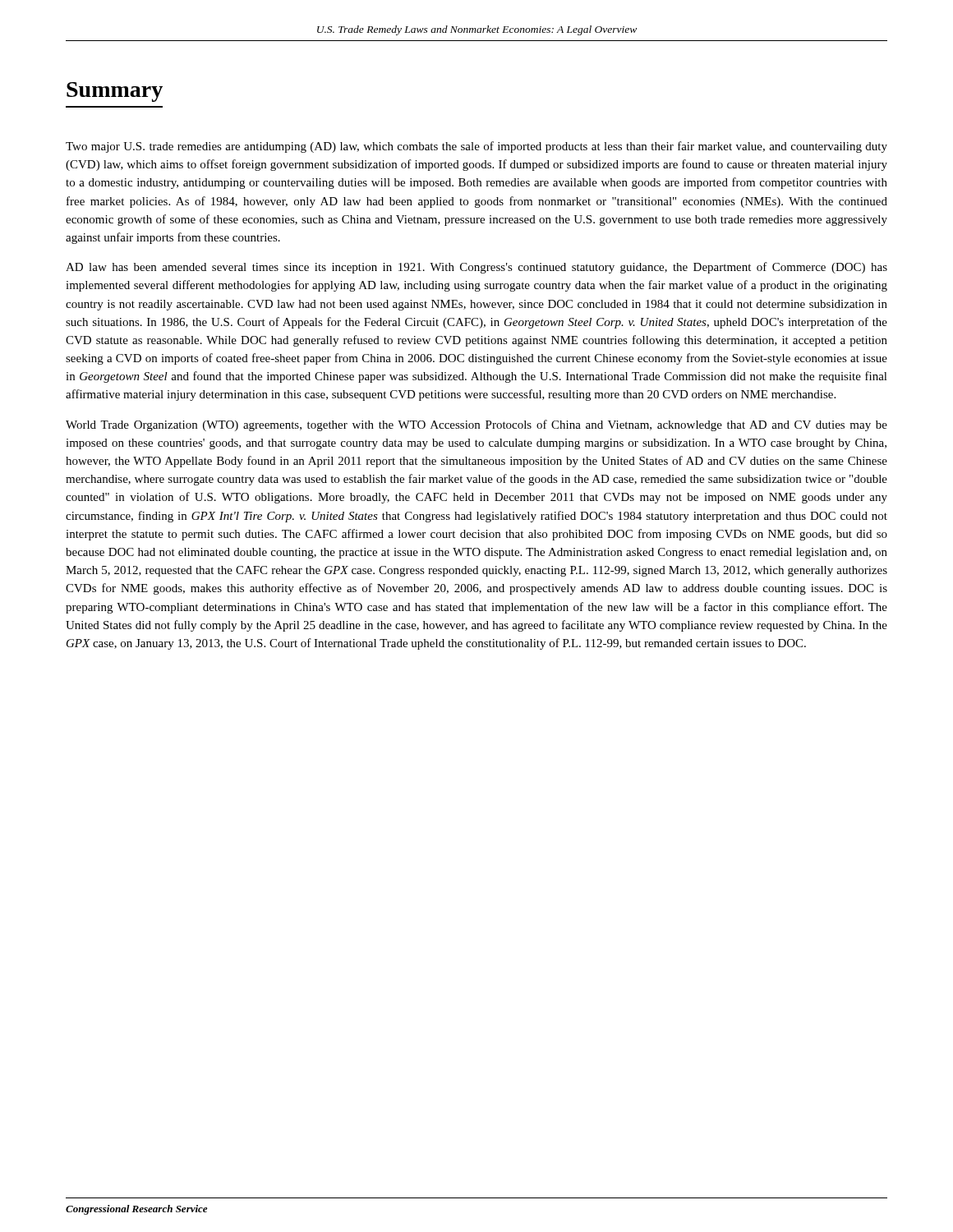This screenshot has width=953, height=1232.
Task: Point to the element starting "Two major U.S. trade remedies are"
Action: [476, 192]
